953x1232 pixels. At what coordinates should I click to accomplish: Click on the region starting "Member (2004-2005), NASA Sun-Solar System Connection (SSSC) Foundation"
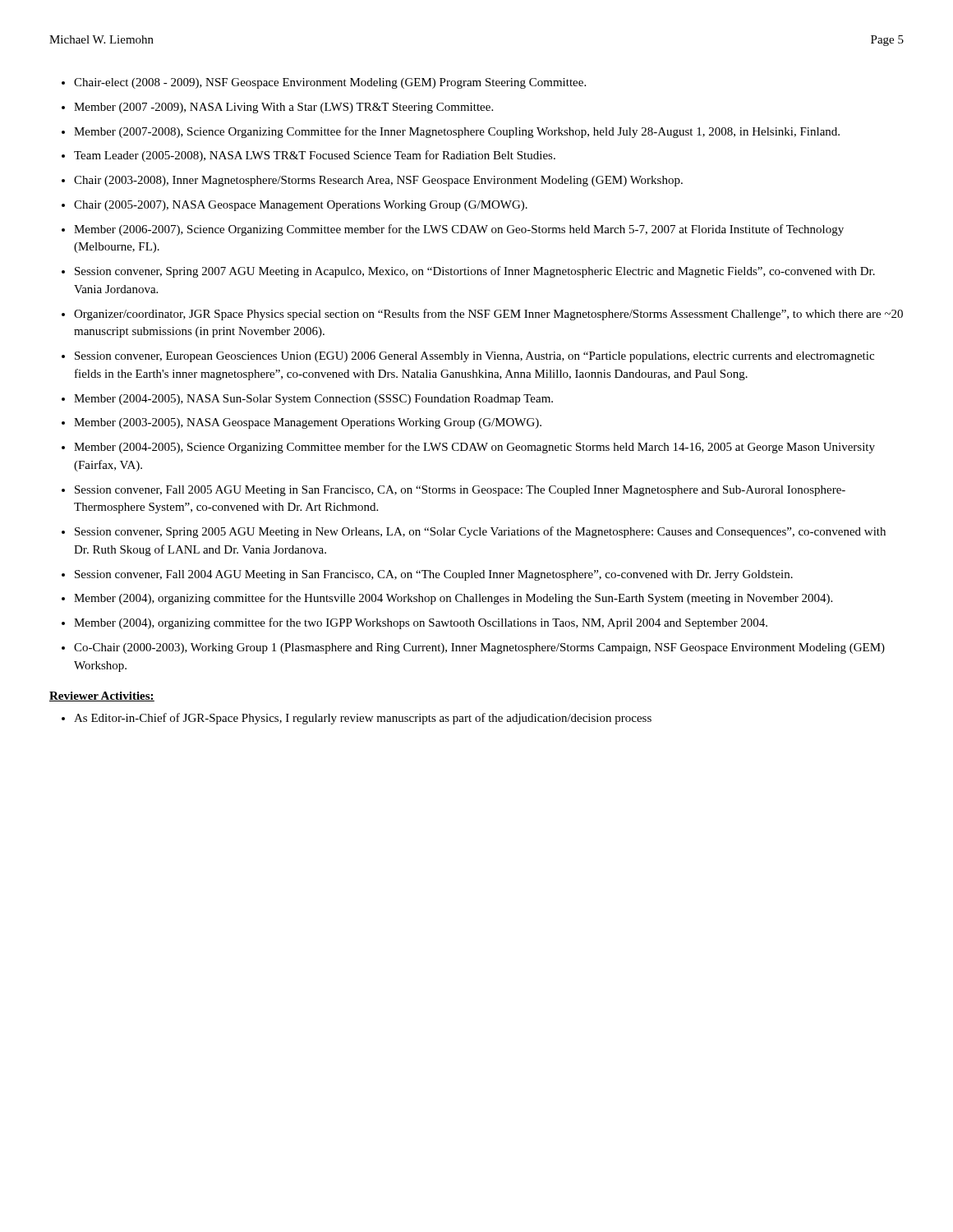[314, 398]
